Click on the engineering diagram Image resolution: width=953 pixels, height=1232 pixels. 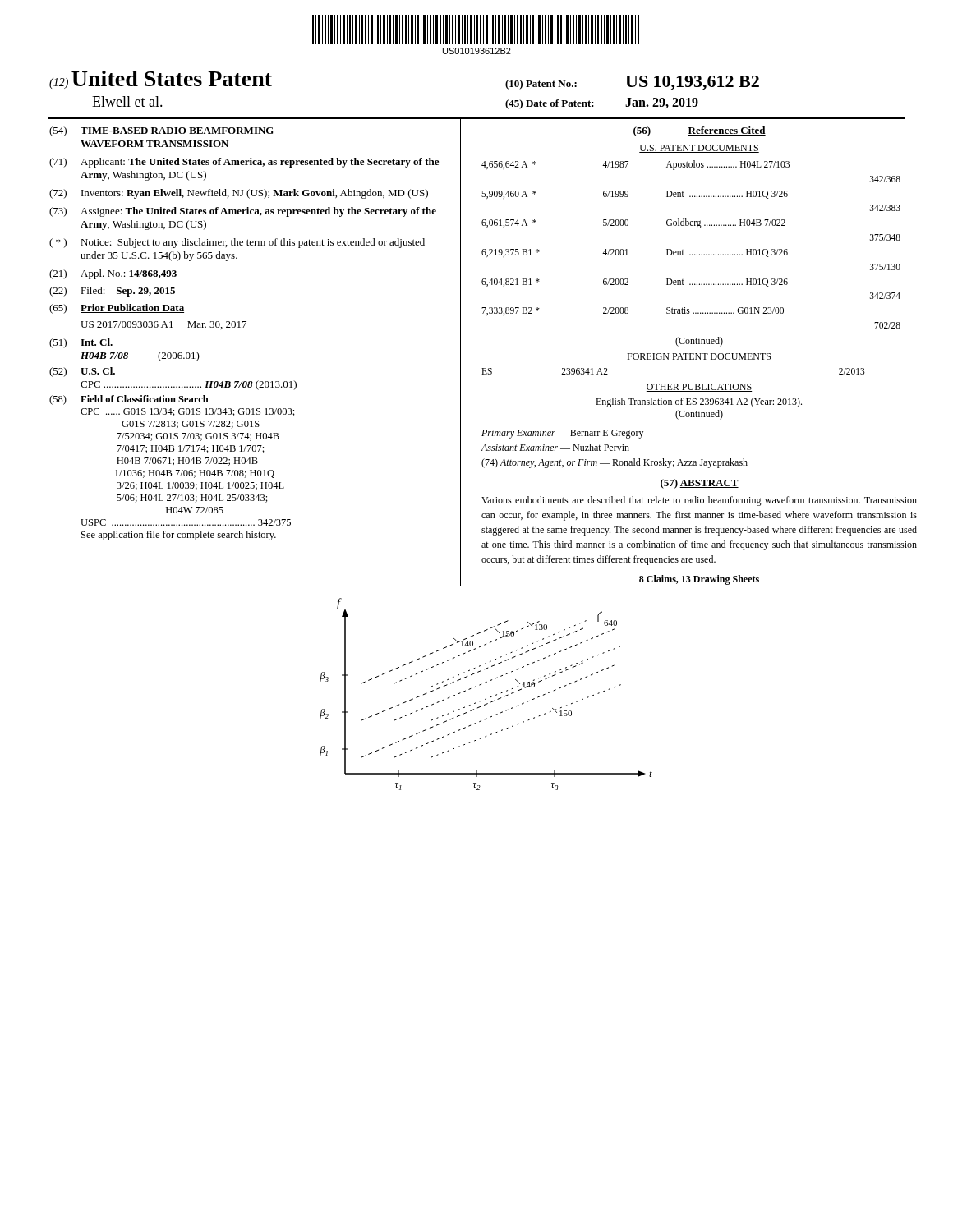click(x=476, y=704)
